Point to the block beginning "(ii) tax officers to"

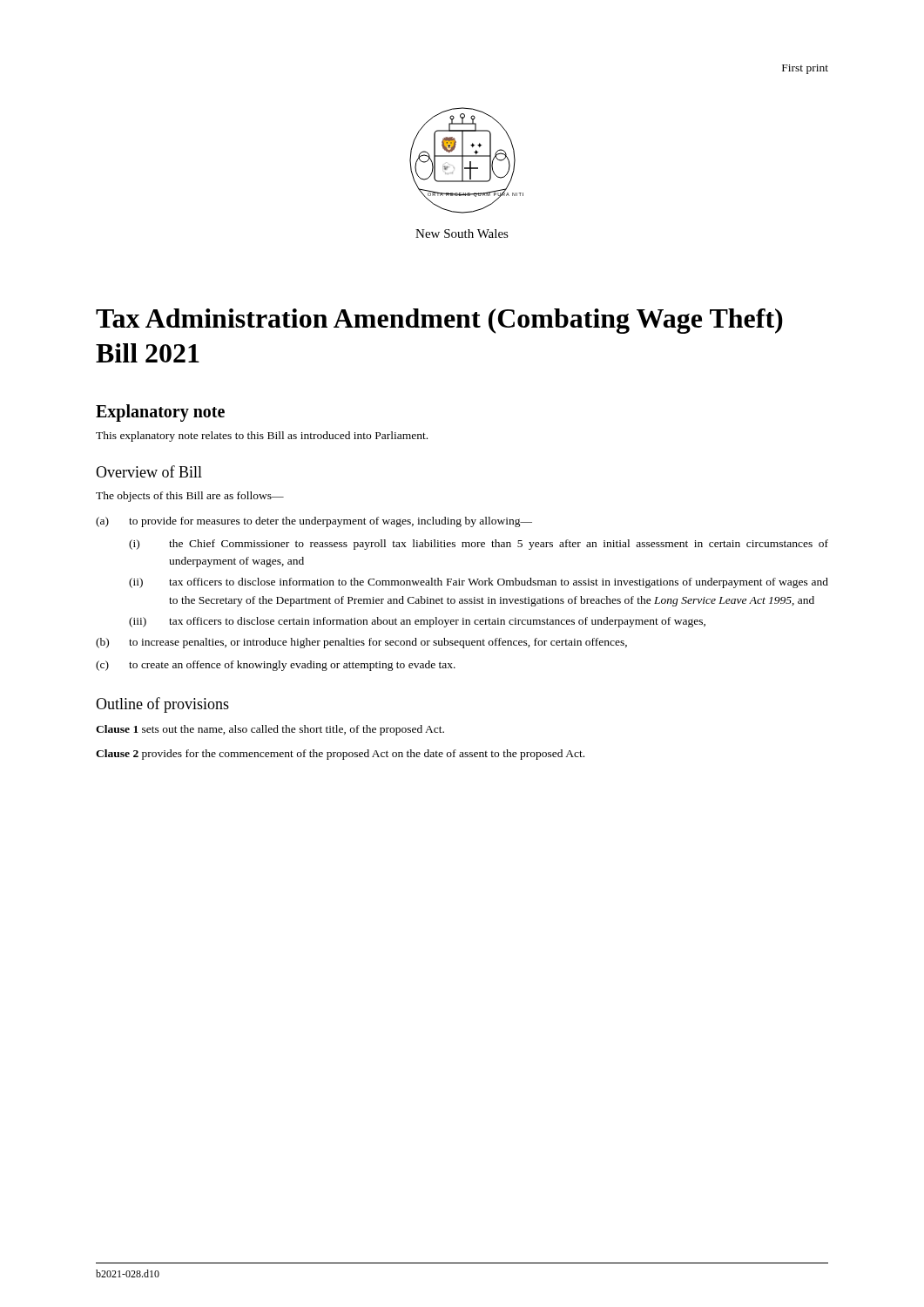coord(479,591)
